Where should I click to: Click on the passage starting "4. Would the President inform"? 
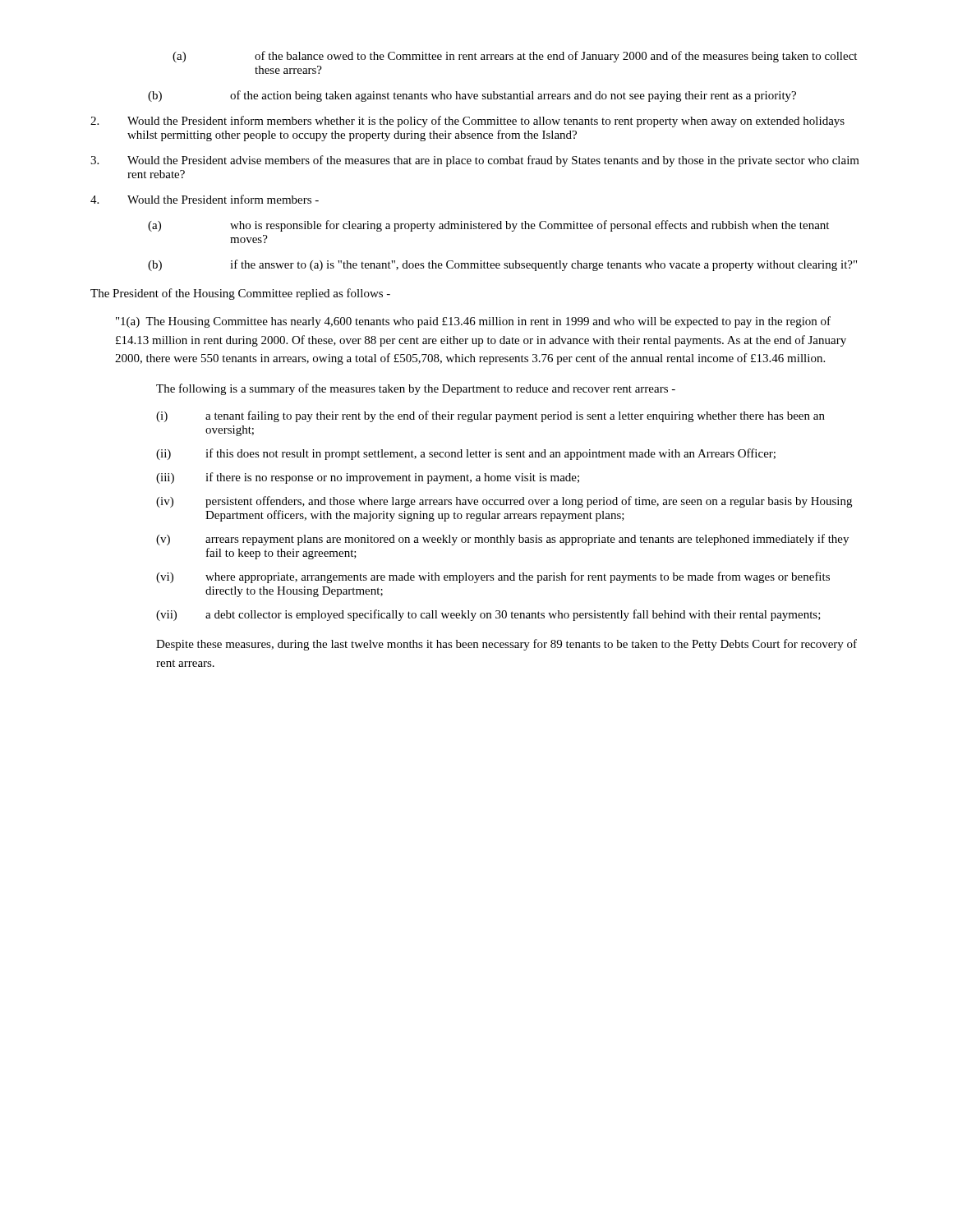click(x=205, y=199)
